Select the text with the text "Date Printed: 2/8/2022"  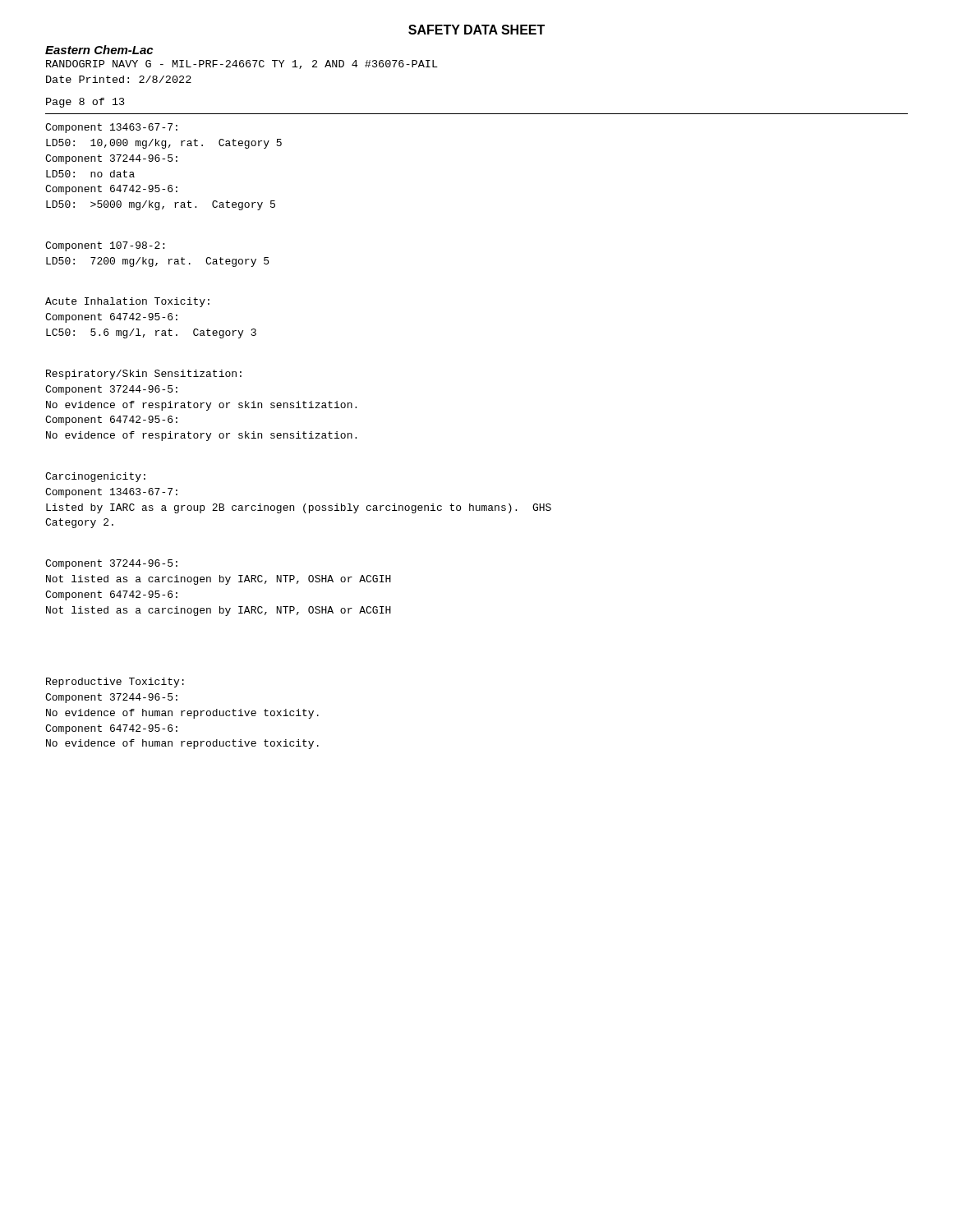click(118, 80)
